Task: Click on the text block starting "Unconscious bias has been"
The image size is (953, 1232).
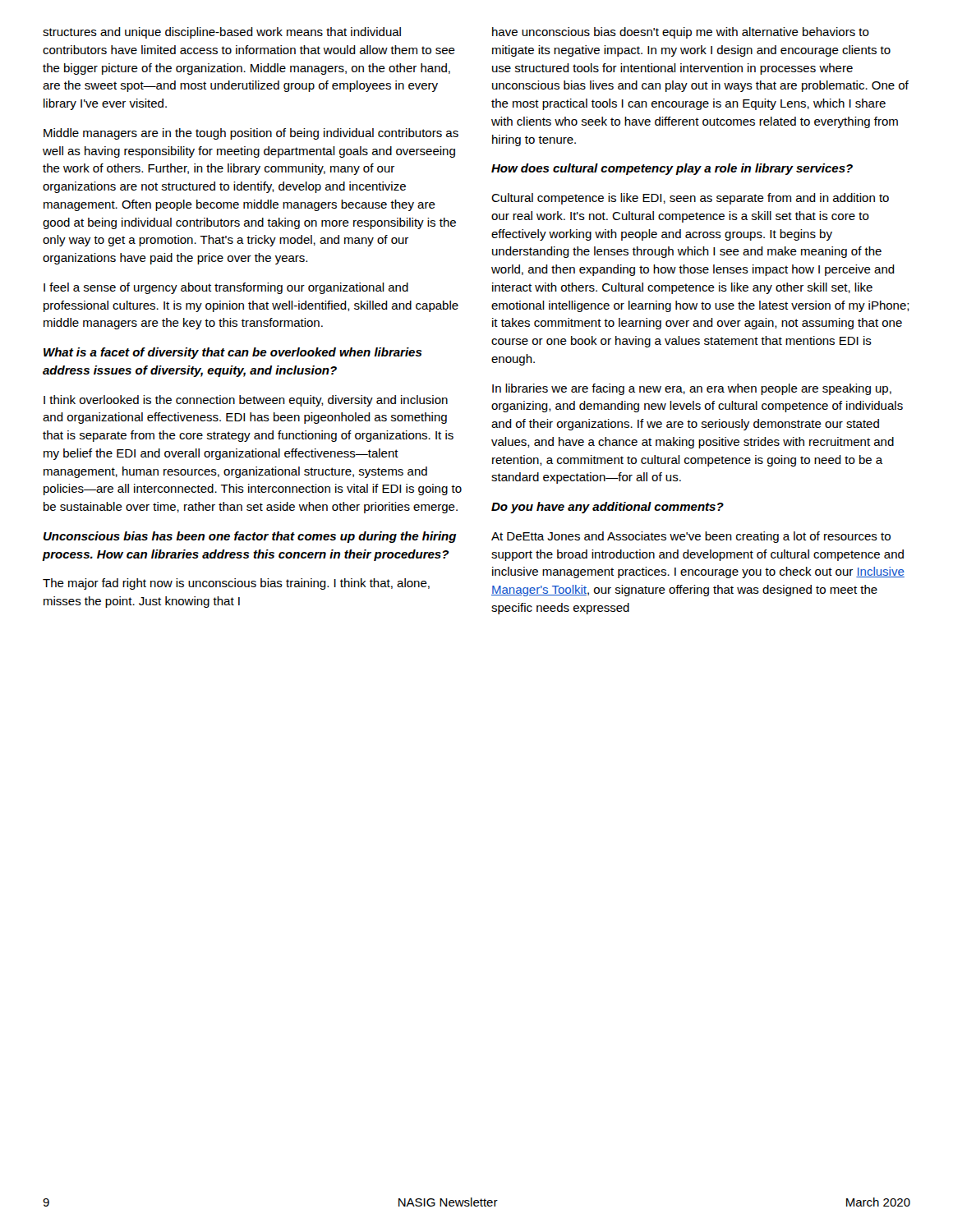Action: pyautogui.click(x=252, y=545)
